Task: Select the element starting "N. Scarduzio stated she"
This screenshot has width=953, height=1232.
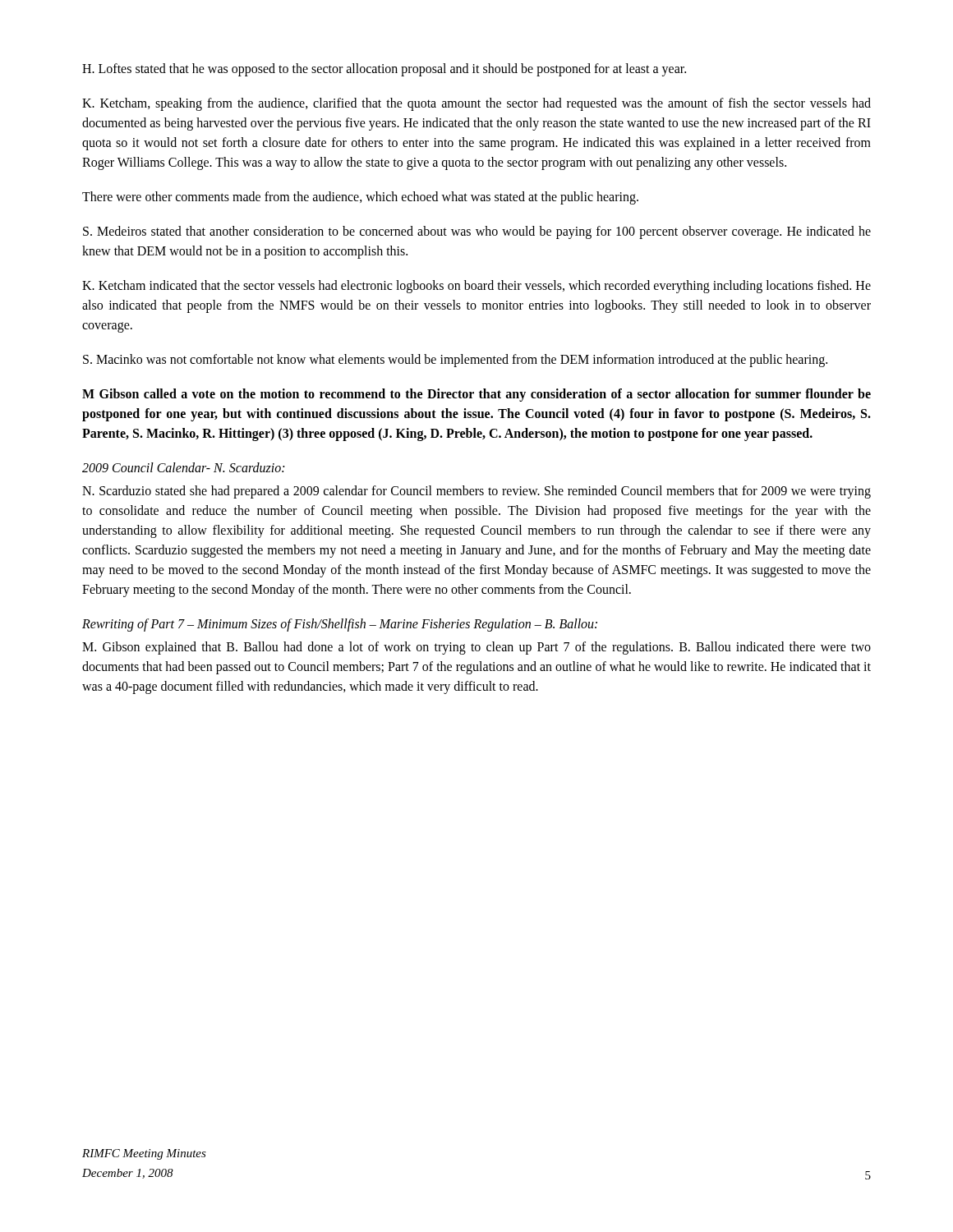Action: pos(476,540)
